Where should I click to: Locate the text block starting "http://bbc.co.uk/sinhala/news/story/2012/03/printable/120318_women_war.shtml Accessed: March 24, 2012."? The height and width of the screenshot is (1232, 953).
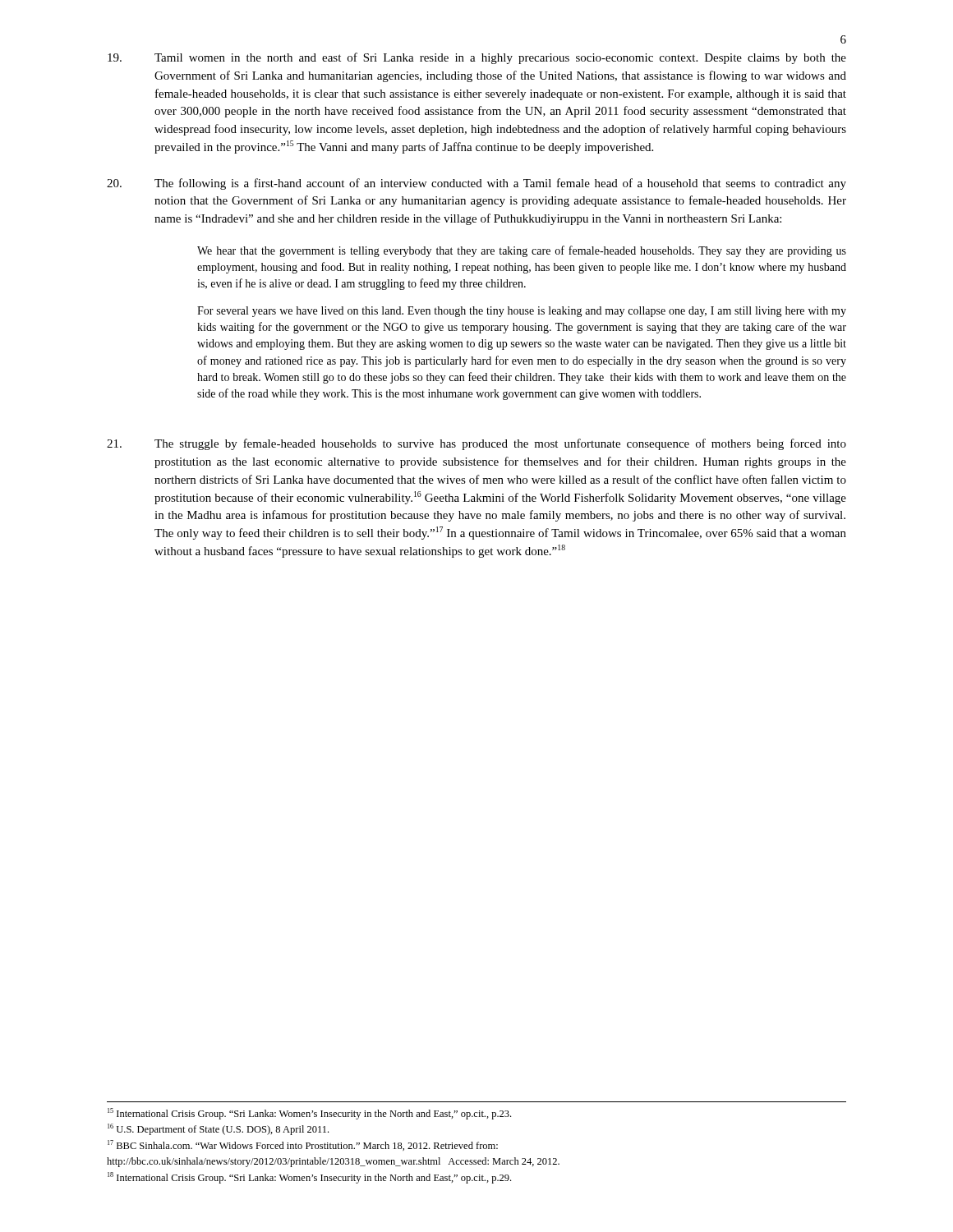coord(333,1161)
